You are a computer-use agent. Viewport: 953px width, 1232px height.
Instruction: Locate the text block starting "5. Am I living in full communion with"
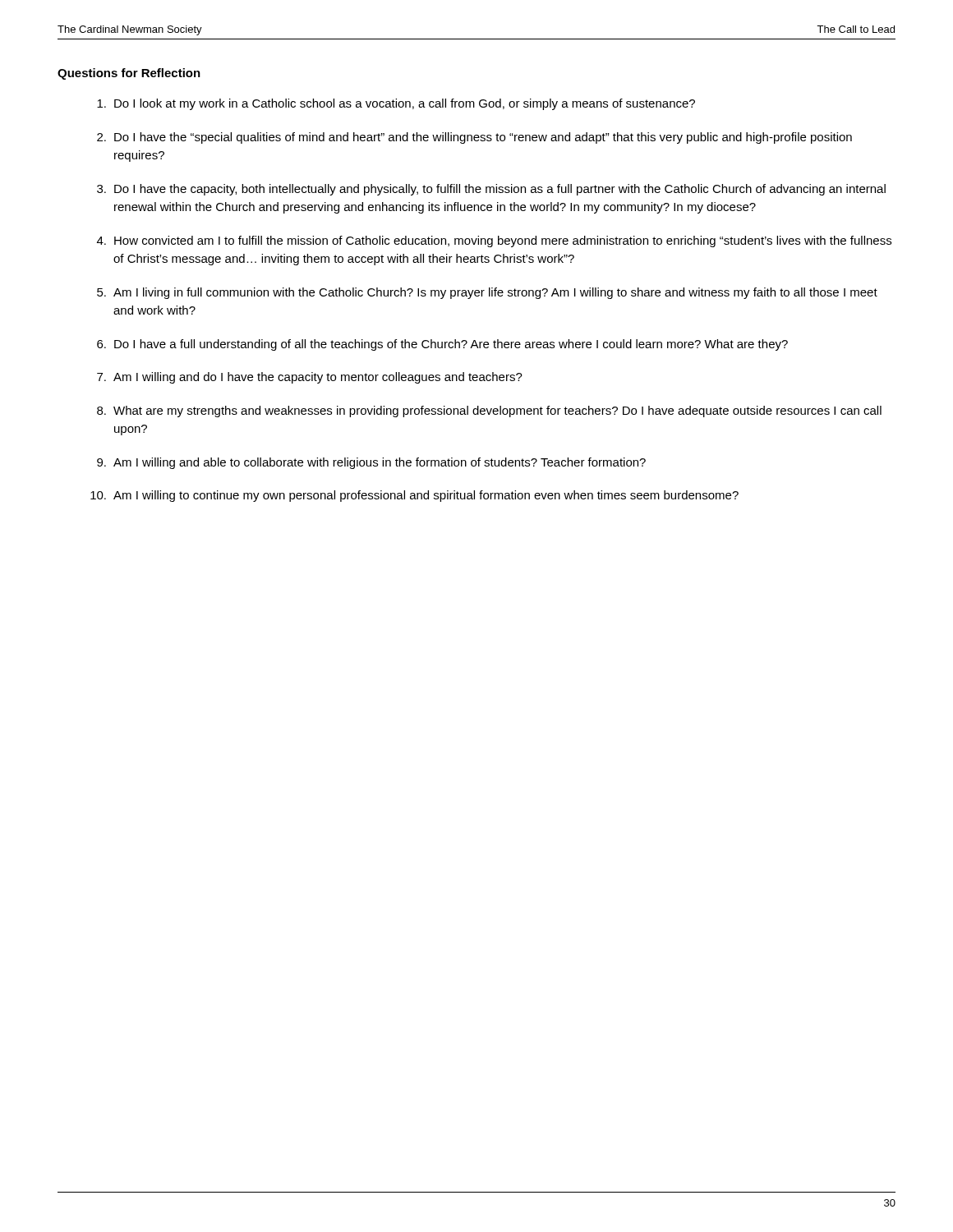(489, 301)
